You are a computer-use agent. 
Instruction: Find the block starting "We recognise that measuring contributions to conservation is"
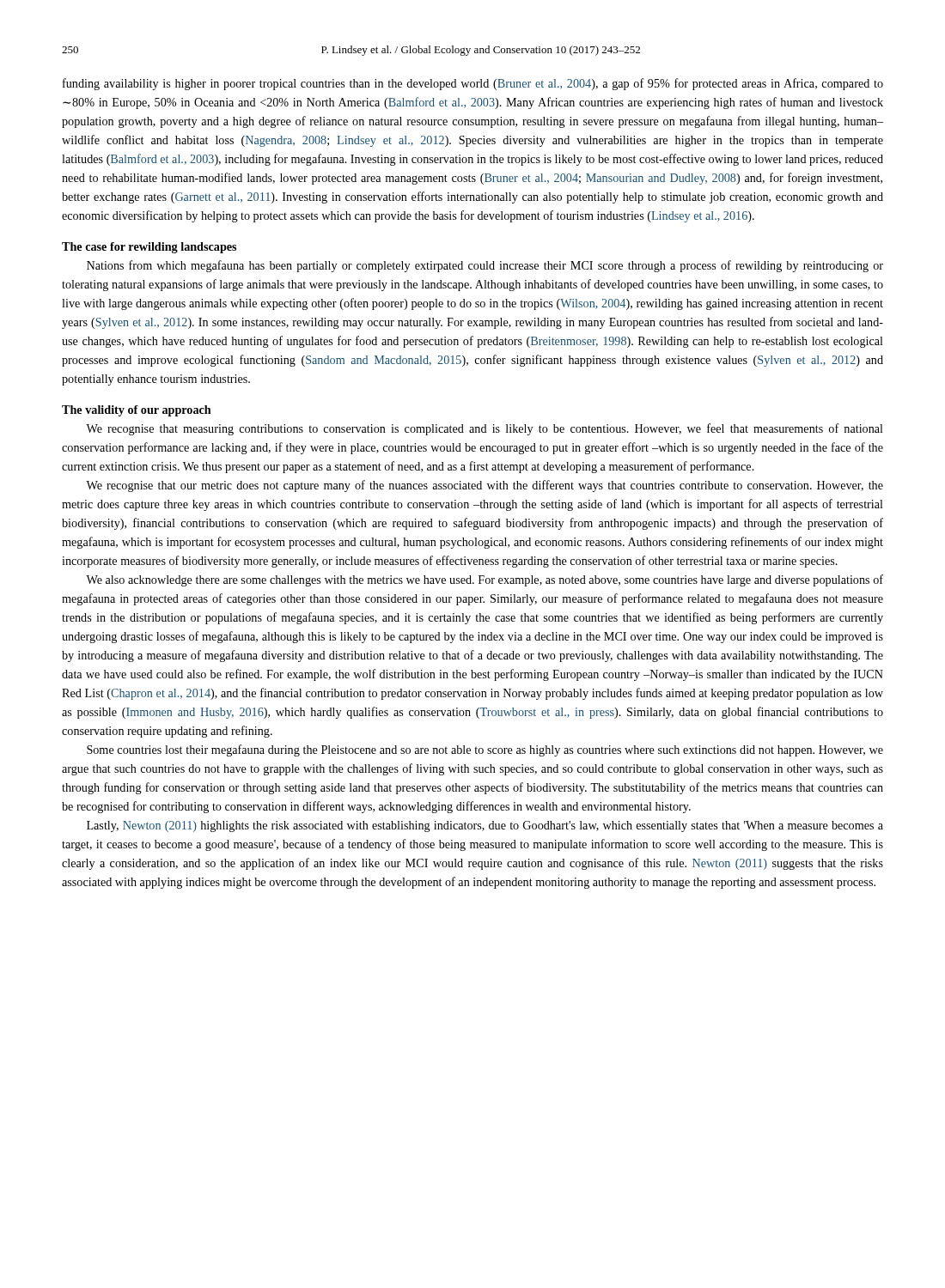[472, 655]
